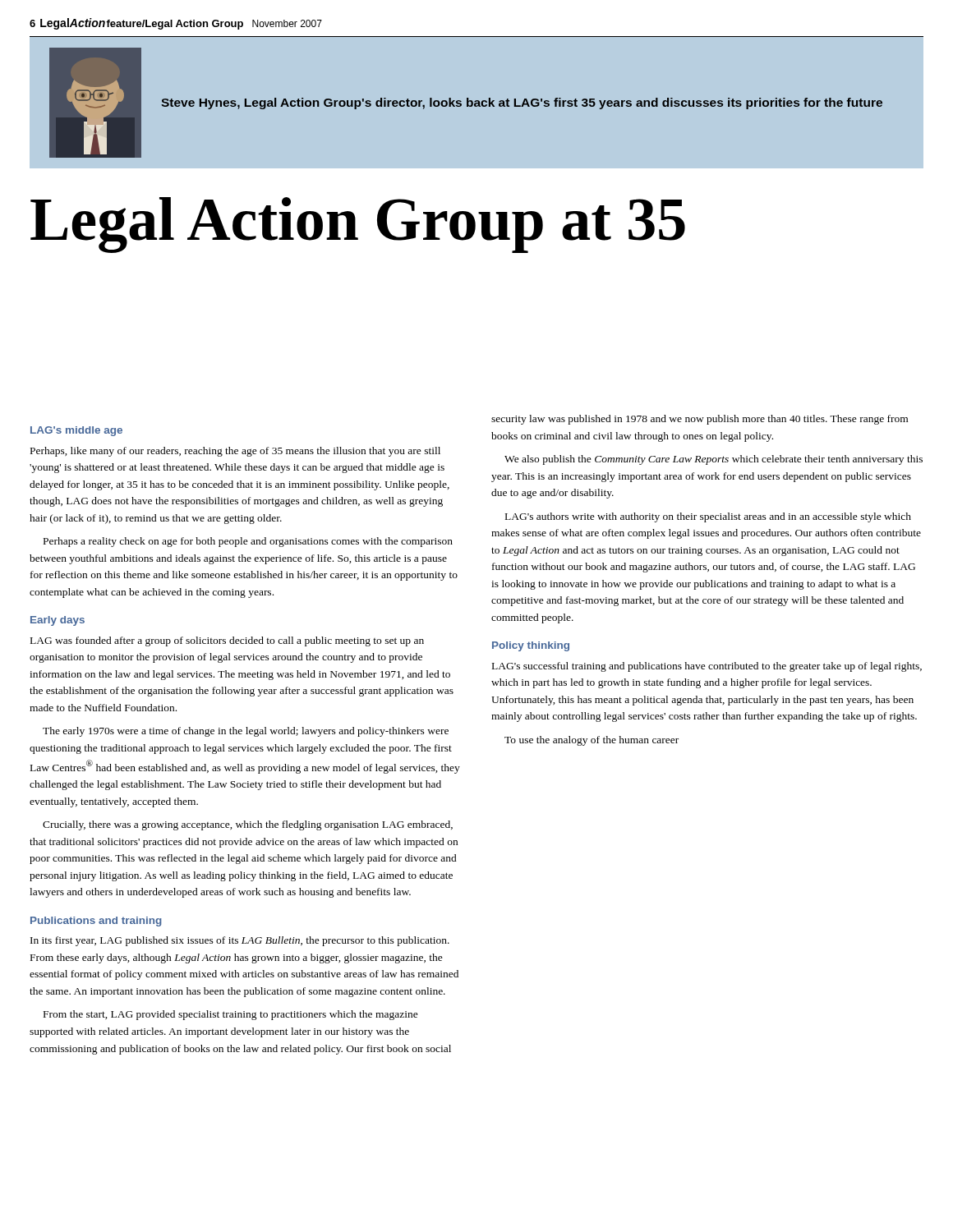Point to the text starting "LAG was founded"

246,767
